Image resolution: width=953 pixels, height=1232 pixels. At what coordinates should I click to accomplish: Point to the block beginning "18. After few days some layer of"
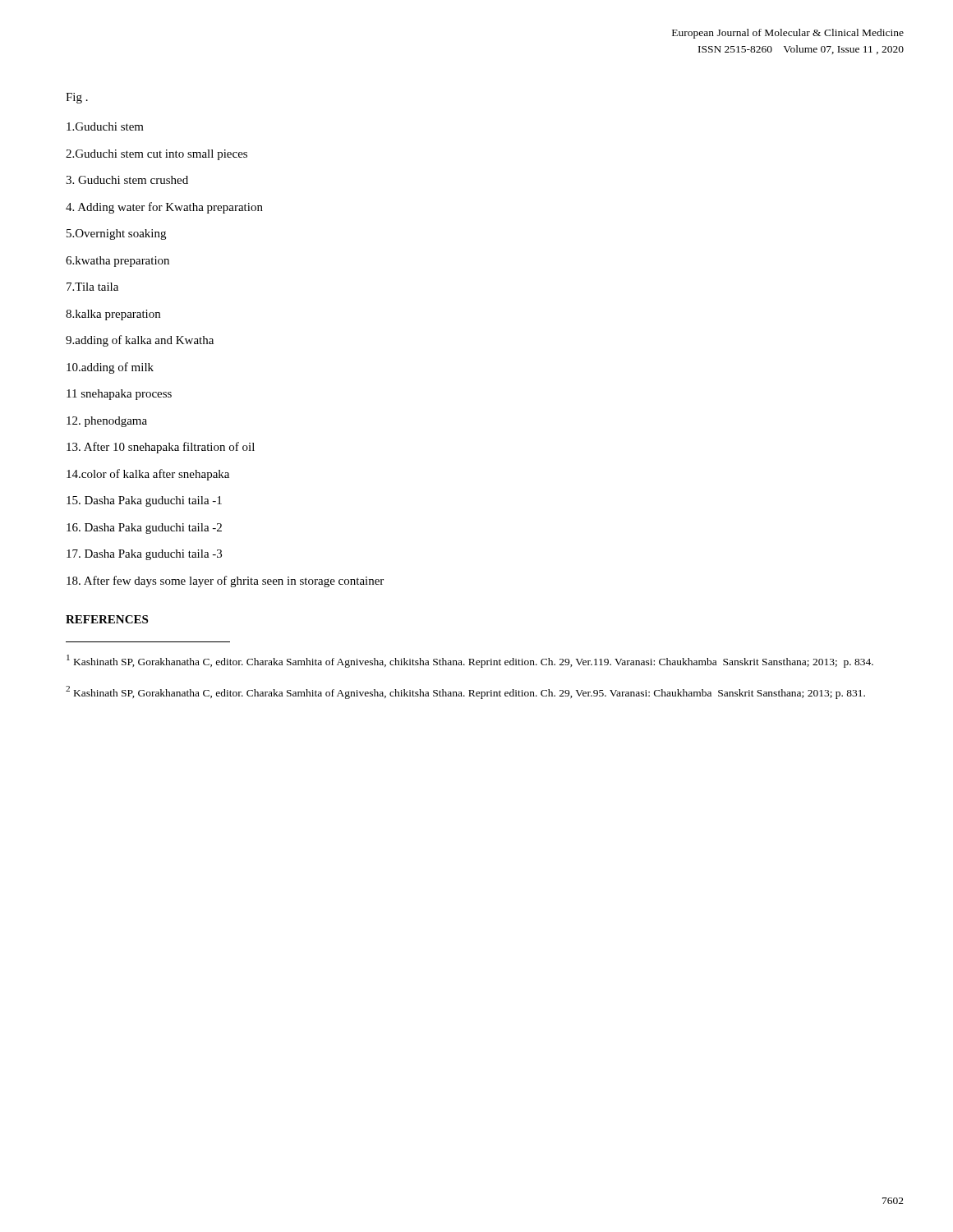[225, 580]
